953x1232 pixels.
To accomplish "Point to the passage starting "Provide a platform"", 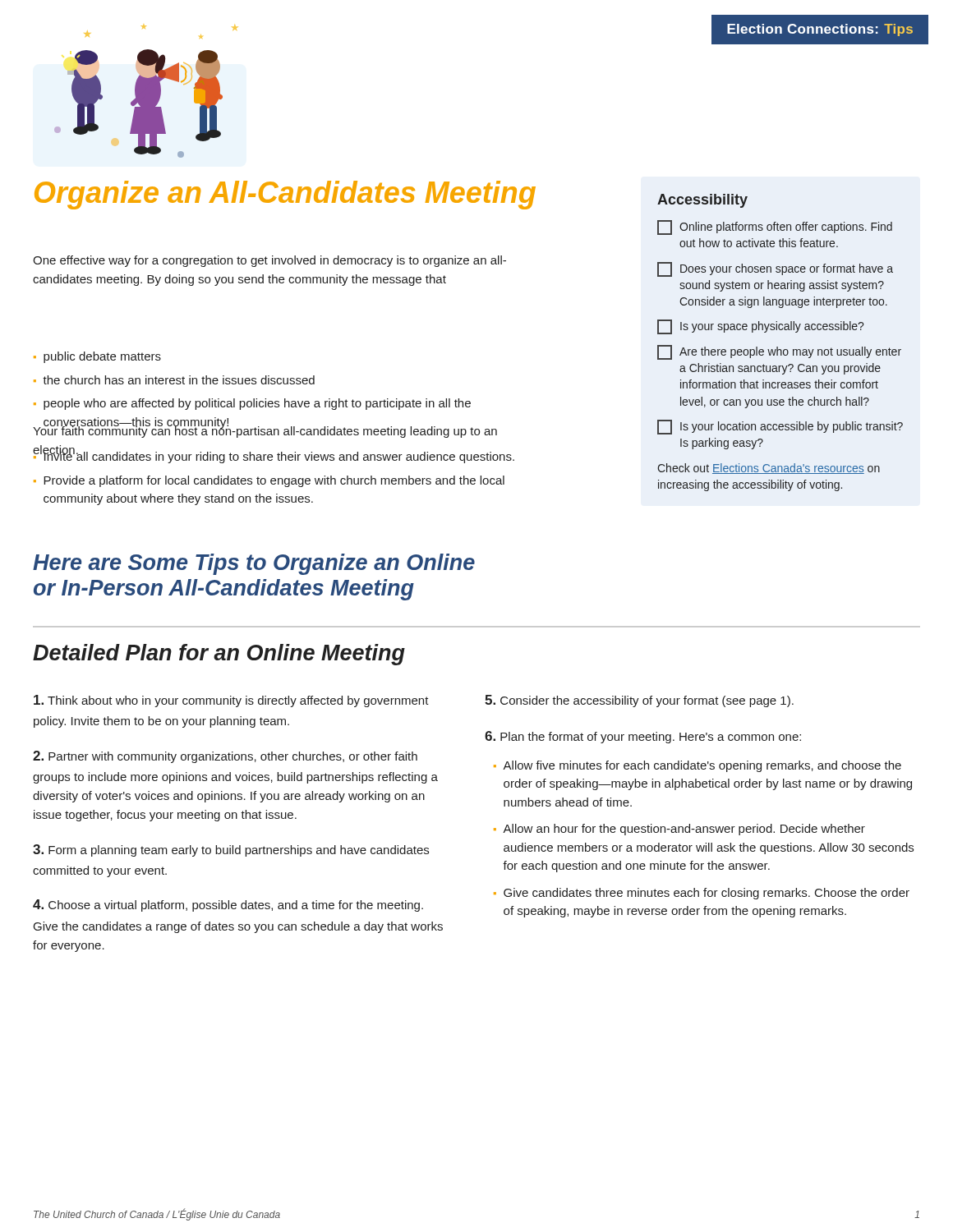I will 274,489.
